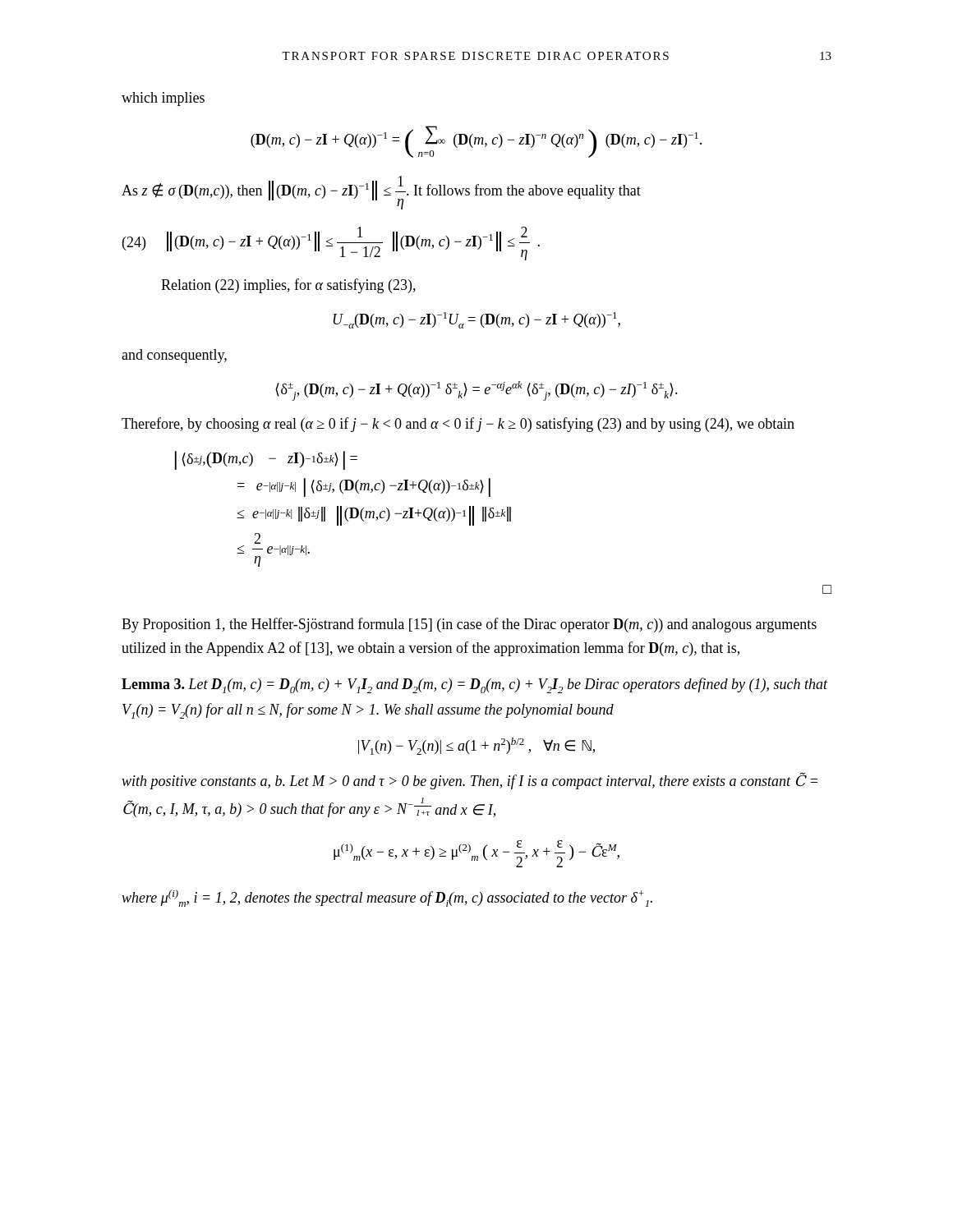The image size is (953, 1232).
Task: Locate the formula that opens with "U−α(D(m, c) − zI)−1Uα = (D(m,"
Action: pos(476,320)
